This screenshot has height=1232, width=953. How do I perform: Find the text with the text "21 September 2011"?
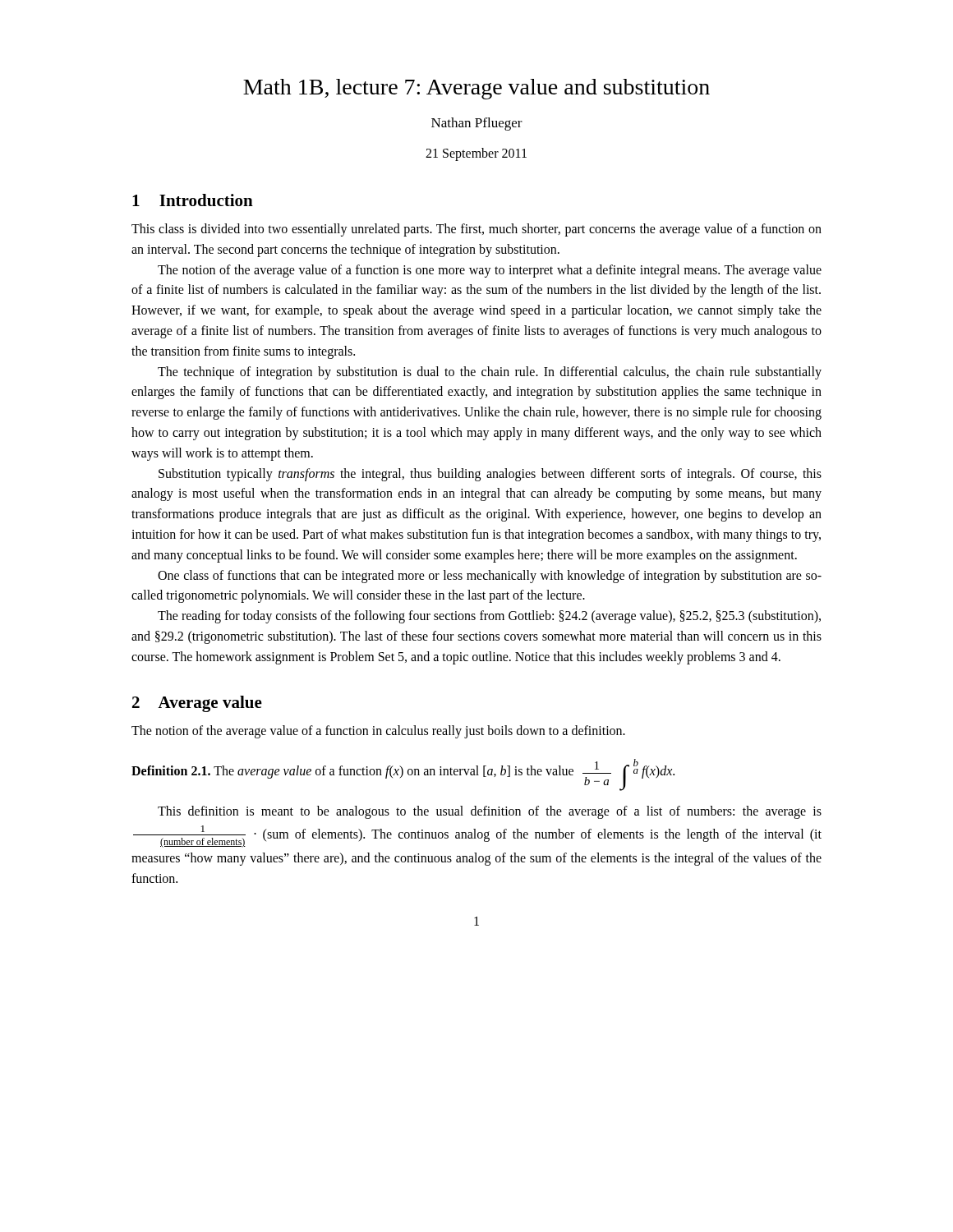point(476,154)
